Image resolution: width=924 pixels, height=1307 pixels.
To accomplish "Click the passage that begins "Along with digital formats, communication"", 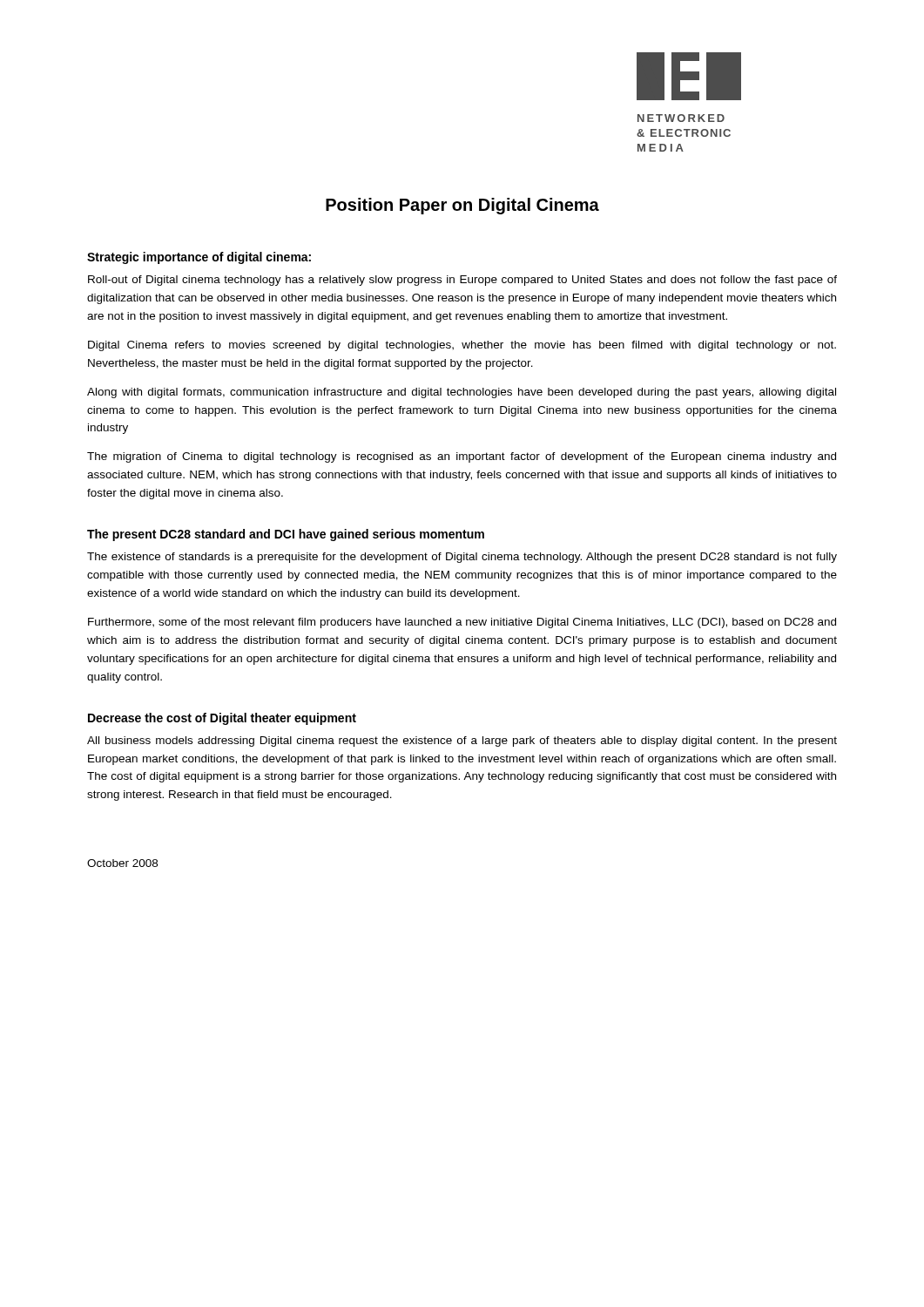I will (462, 410).
